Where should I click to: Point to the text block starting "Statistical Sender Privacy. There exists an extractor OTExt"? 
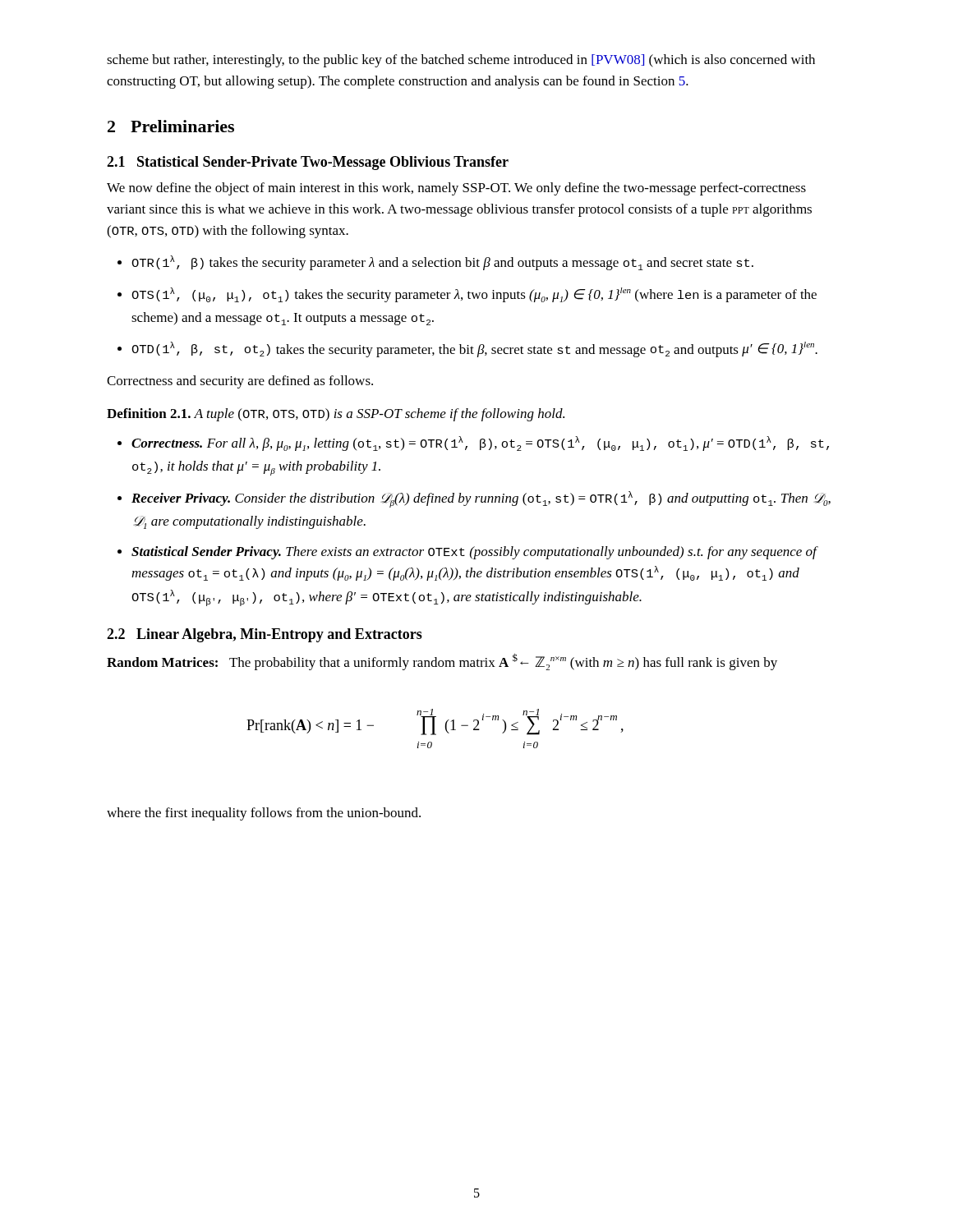(489, 575)
